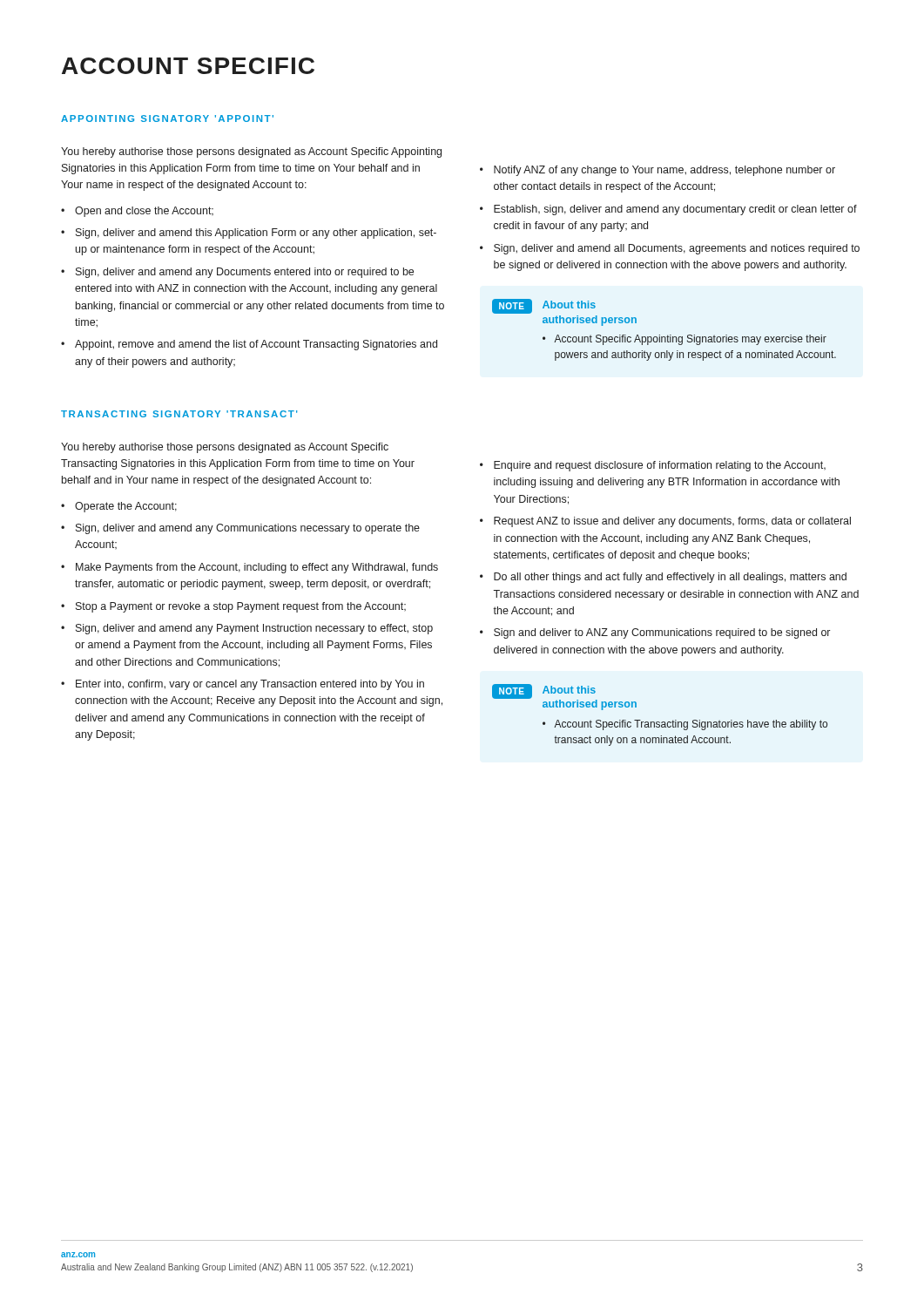The height and width of the screenshot is (1307, 924).
Task: Locate the passage starting "Sign and deliver to"
Action: 662,641
